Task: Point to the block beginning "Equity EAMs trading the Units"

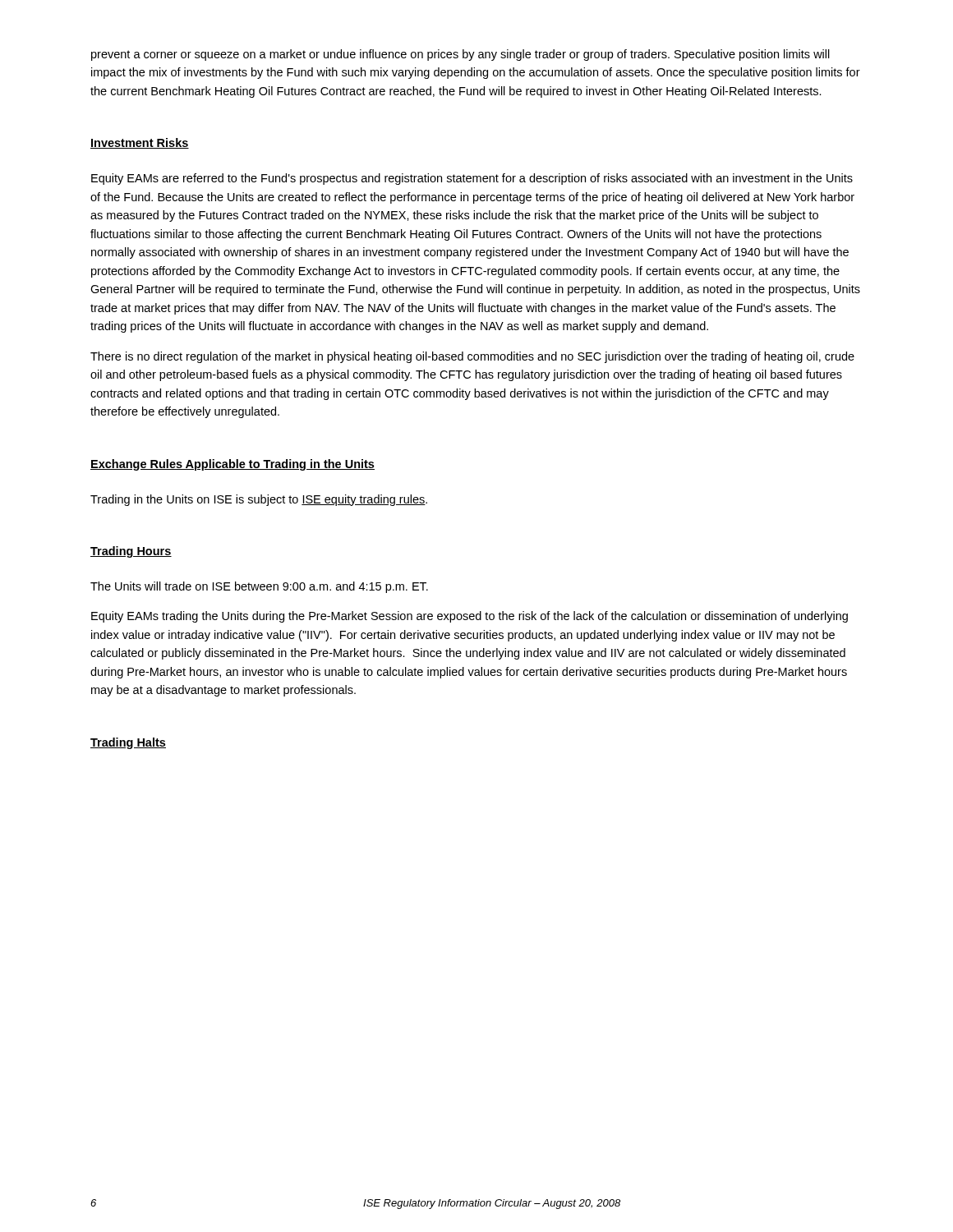Action: point(469,653)
